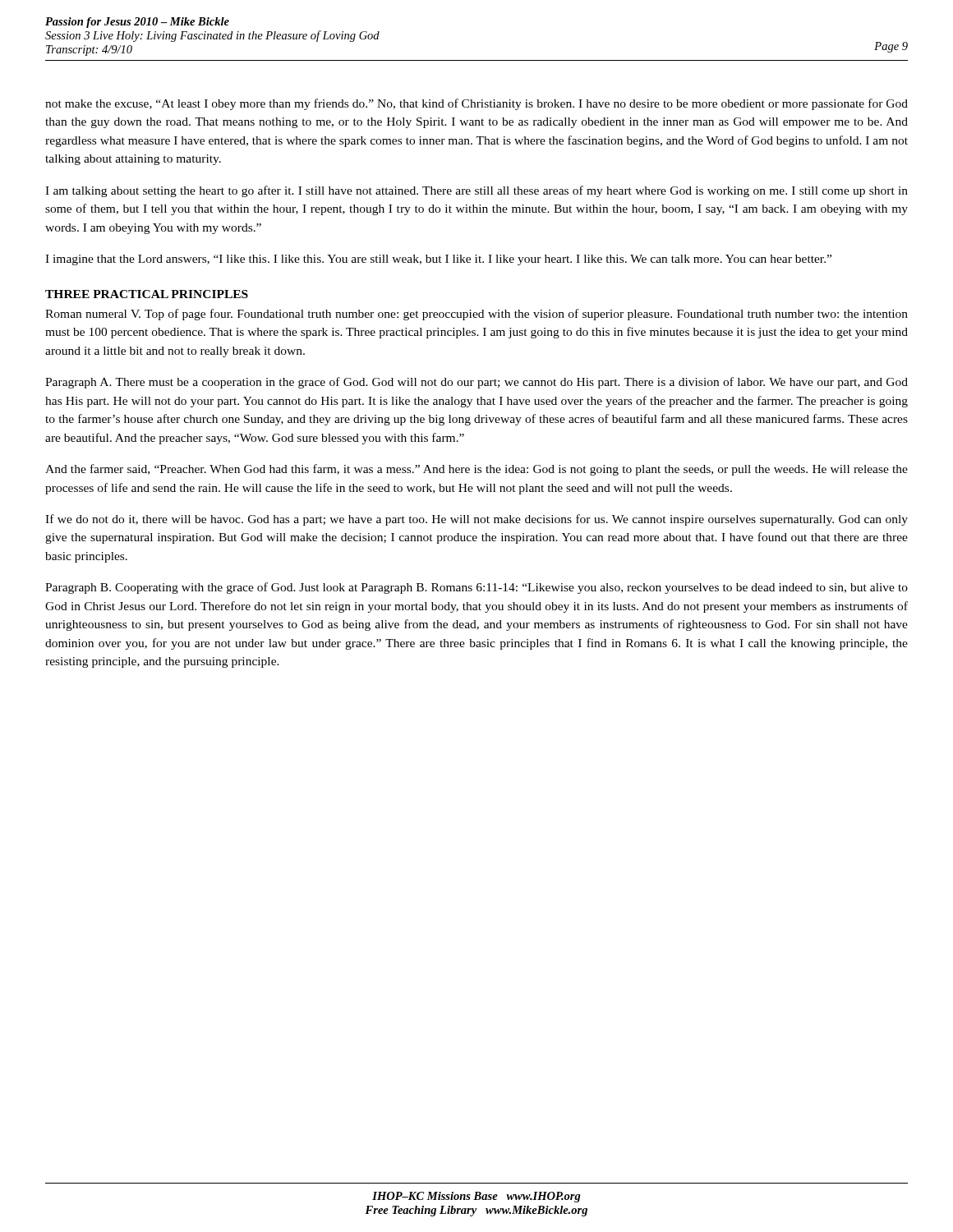Screen dimensions: 1232x953
Task: Select the text block containing "If we do not do it, there"
Action: click(x=476, y=537)
